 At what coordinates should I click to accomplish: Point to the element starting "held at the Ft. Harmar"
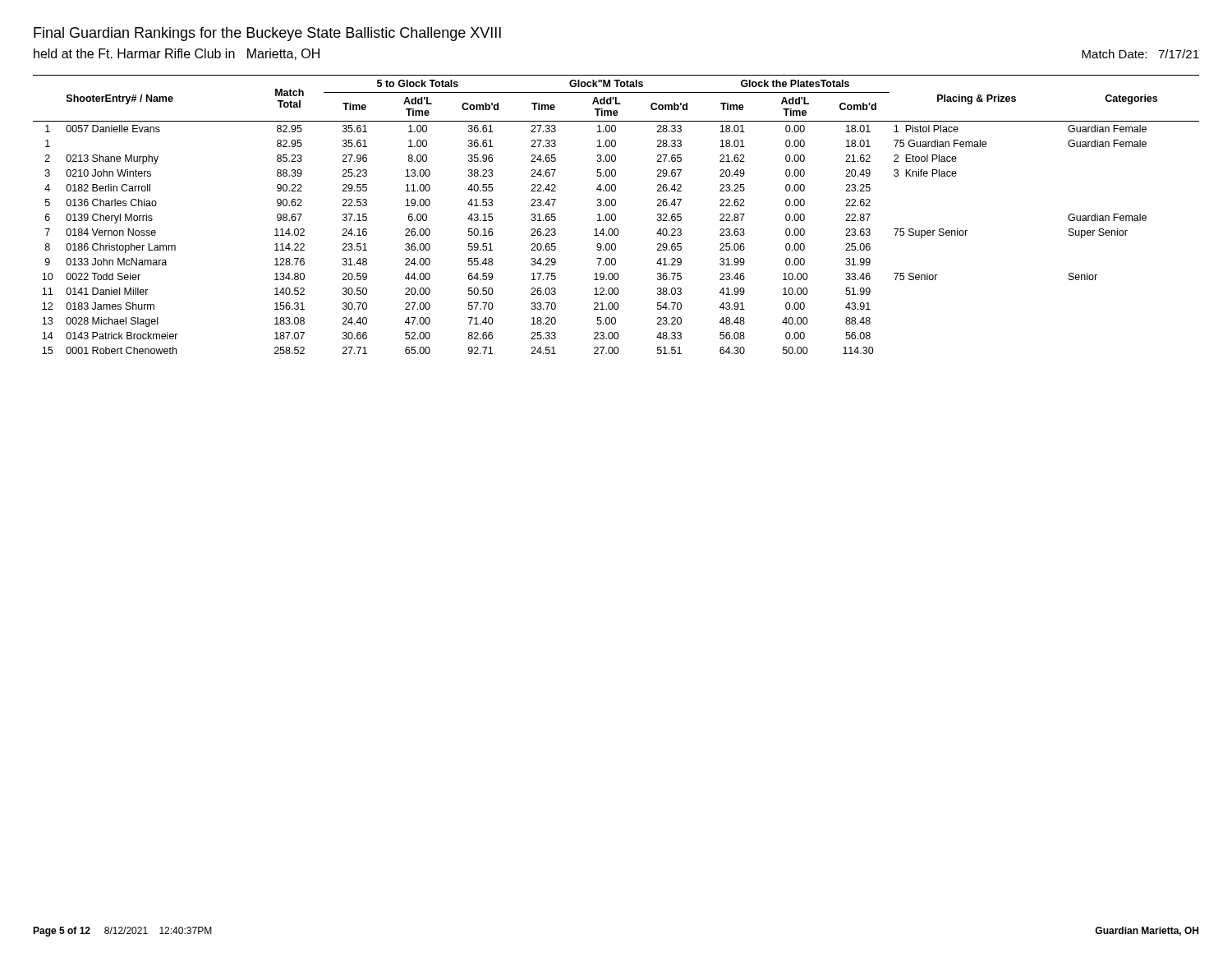177,54
